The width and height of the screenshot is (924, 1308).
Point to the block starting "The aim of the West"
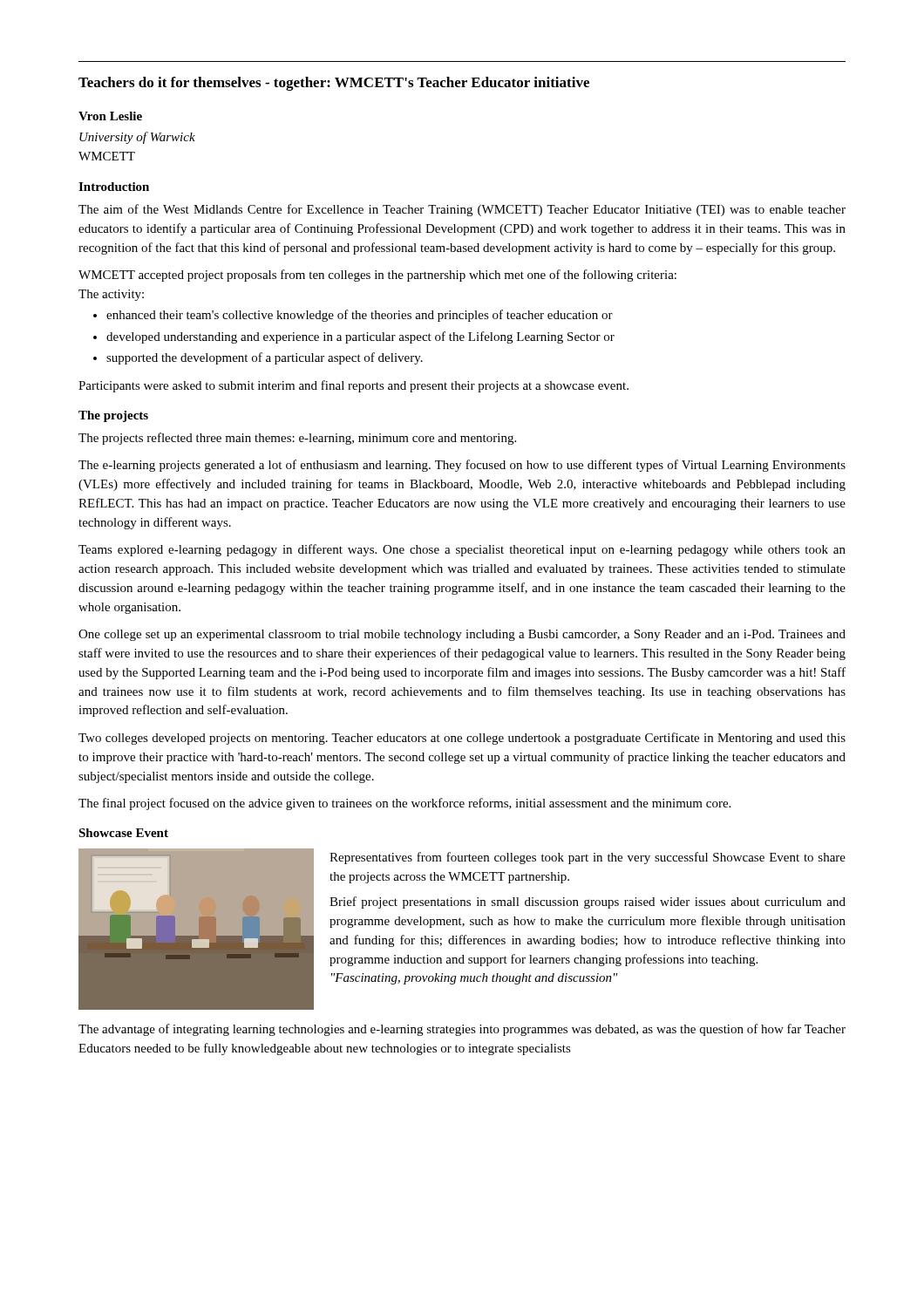[x=462, y=229]
